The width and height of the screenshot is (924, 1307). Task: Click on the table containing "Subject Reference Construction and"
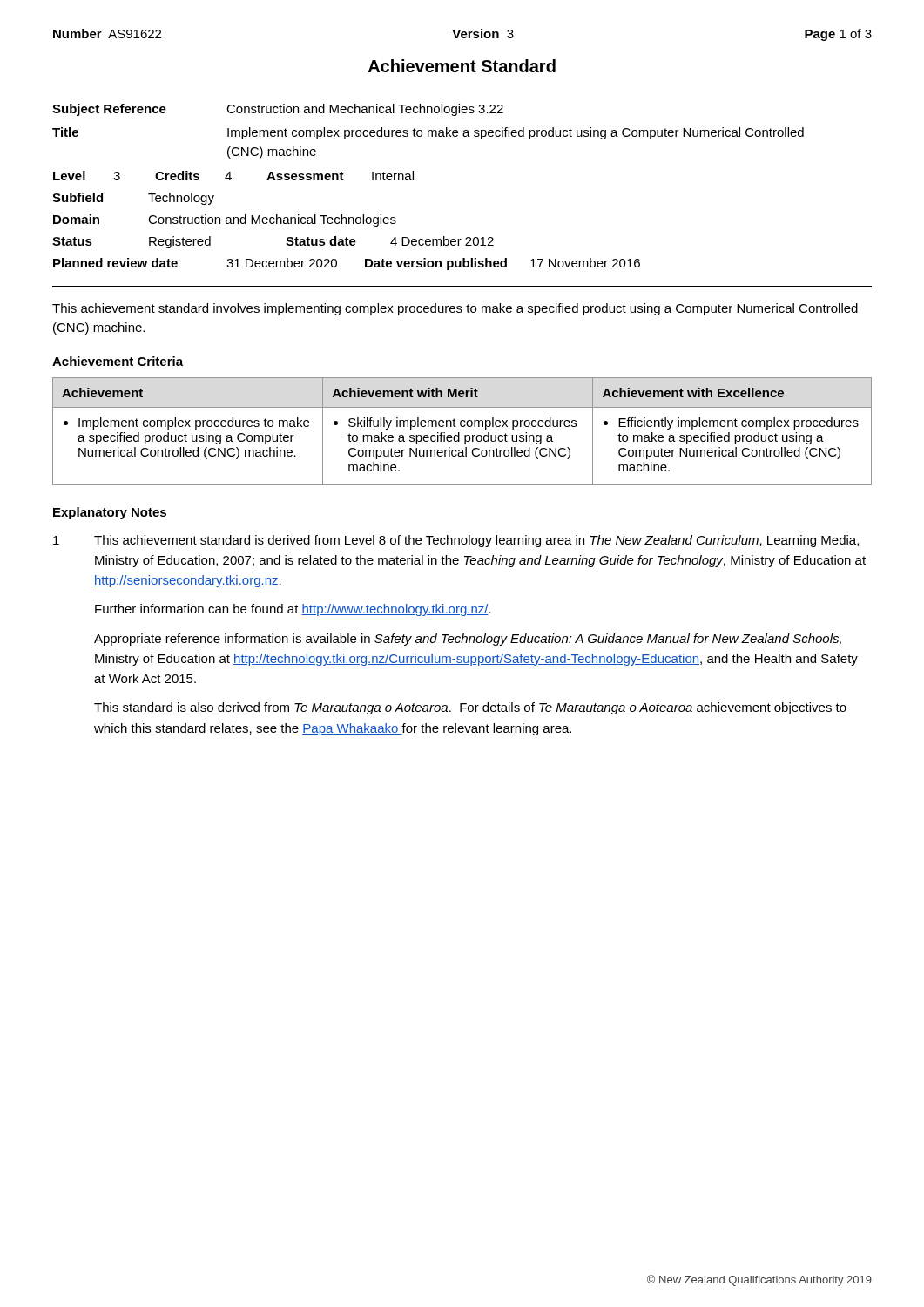pos(462,185)
